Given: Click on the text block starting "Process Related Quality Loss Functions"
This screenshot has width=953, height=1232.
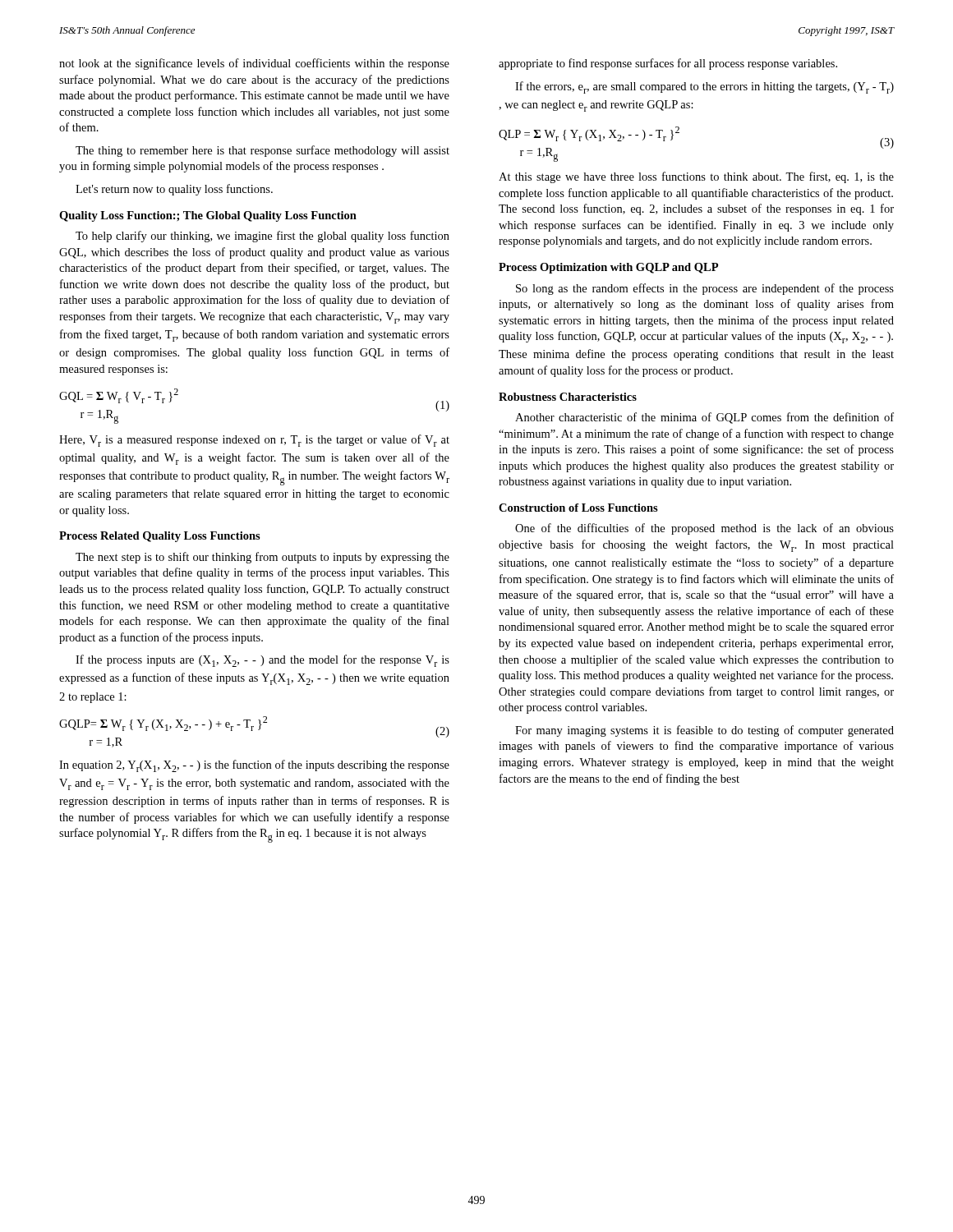Looking at the screenshot, I should point(160,536).
